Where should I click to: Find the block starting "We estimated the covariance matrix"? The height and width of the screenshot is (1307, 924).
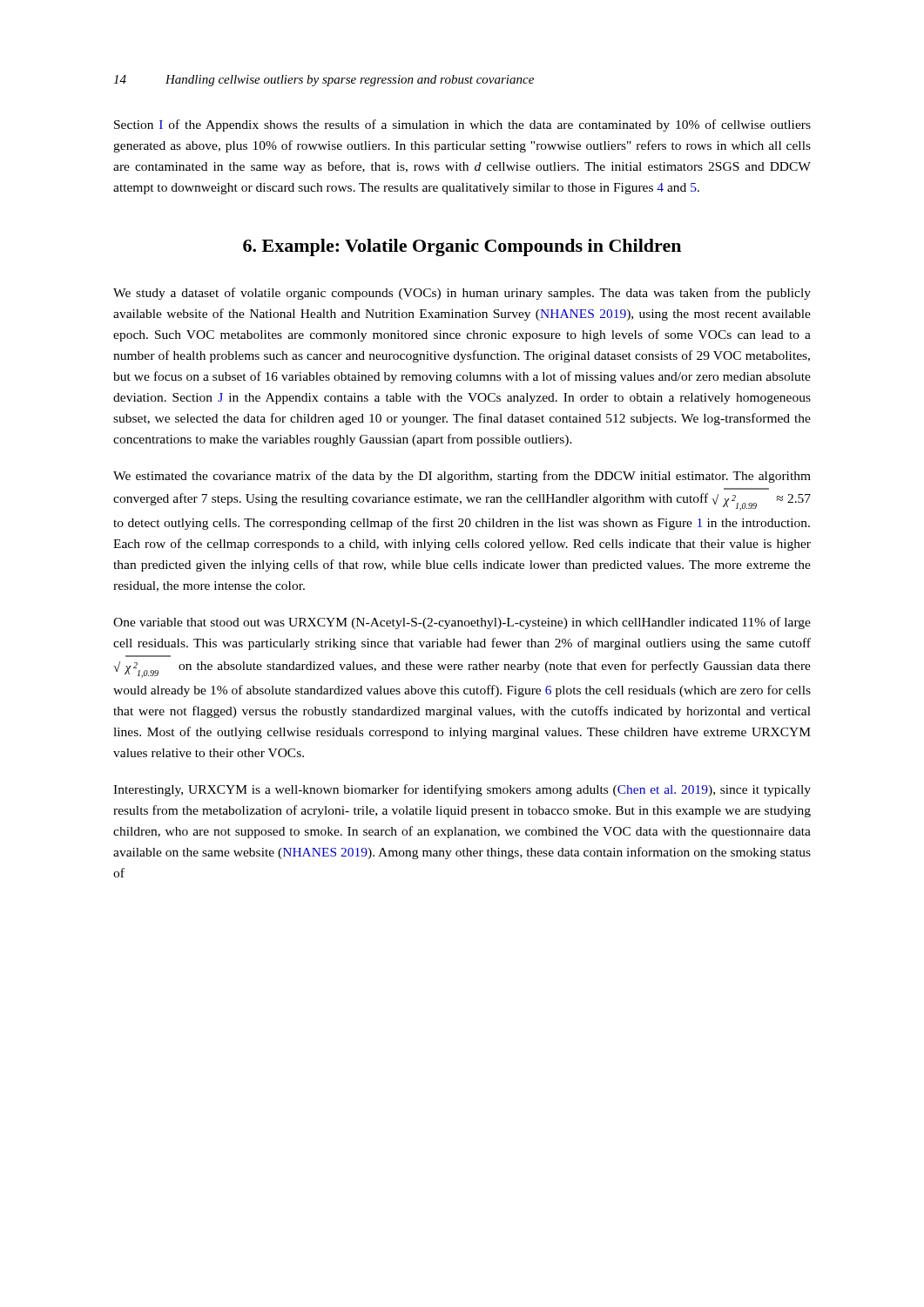[x=462, y=530]
